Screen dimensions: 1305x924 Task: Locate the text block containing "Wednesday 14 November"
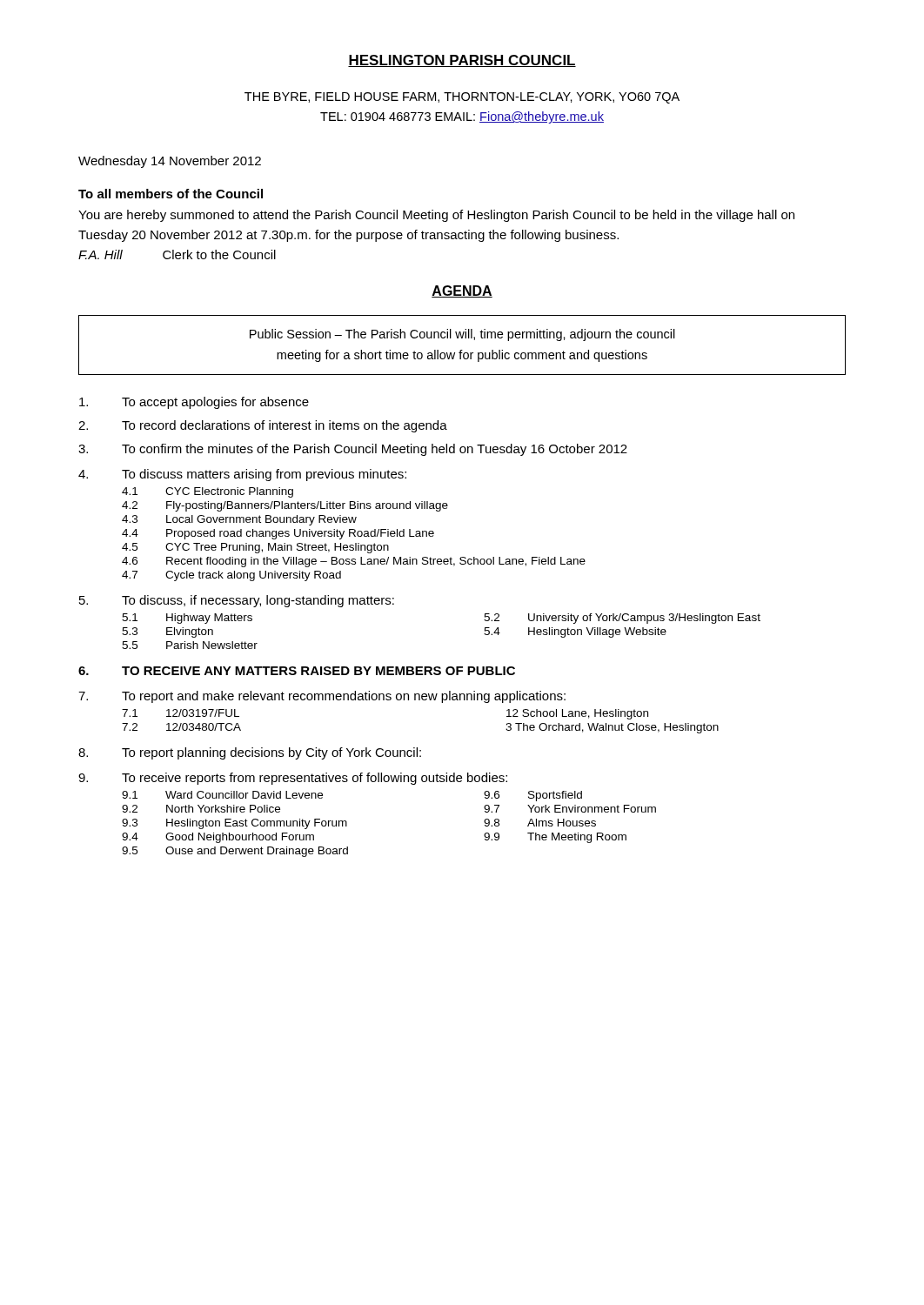170,161
